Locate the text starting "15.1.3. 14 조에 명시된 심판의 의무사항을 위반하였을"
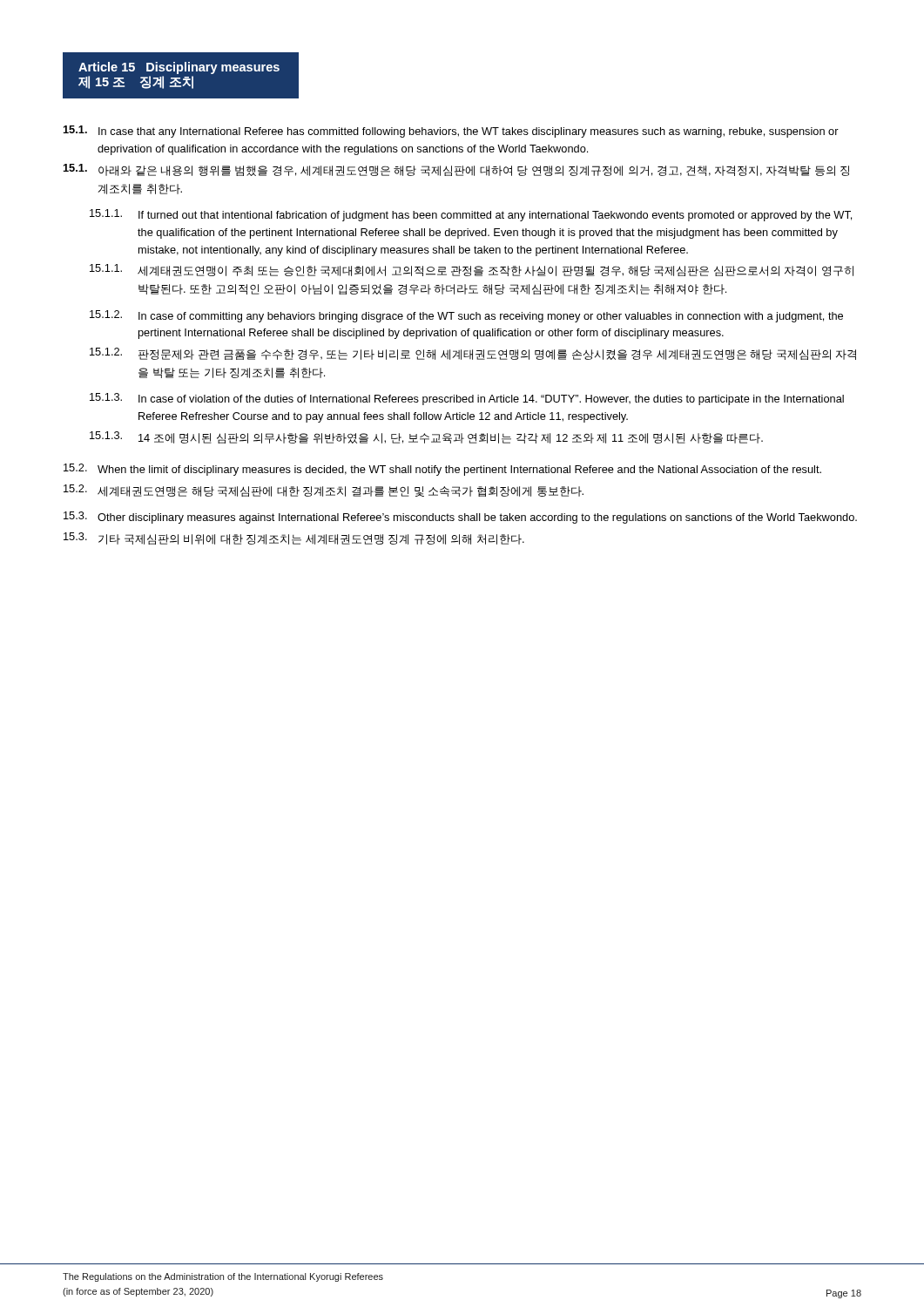 (x=475, y=438)
